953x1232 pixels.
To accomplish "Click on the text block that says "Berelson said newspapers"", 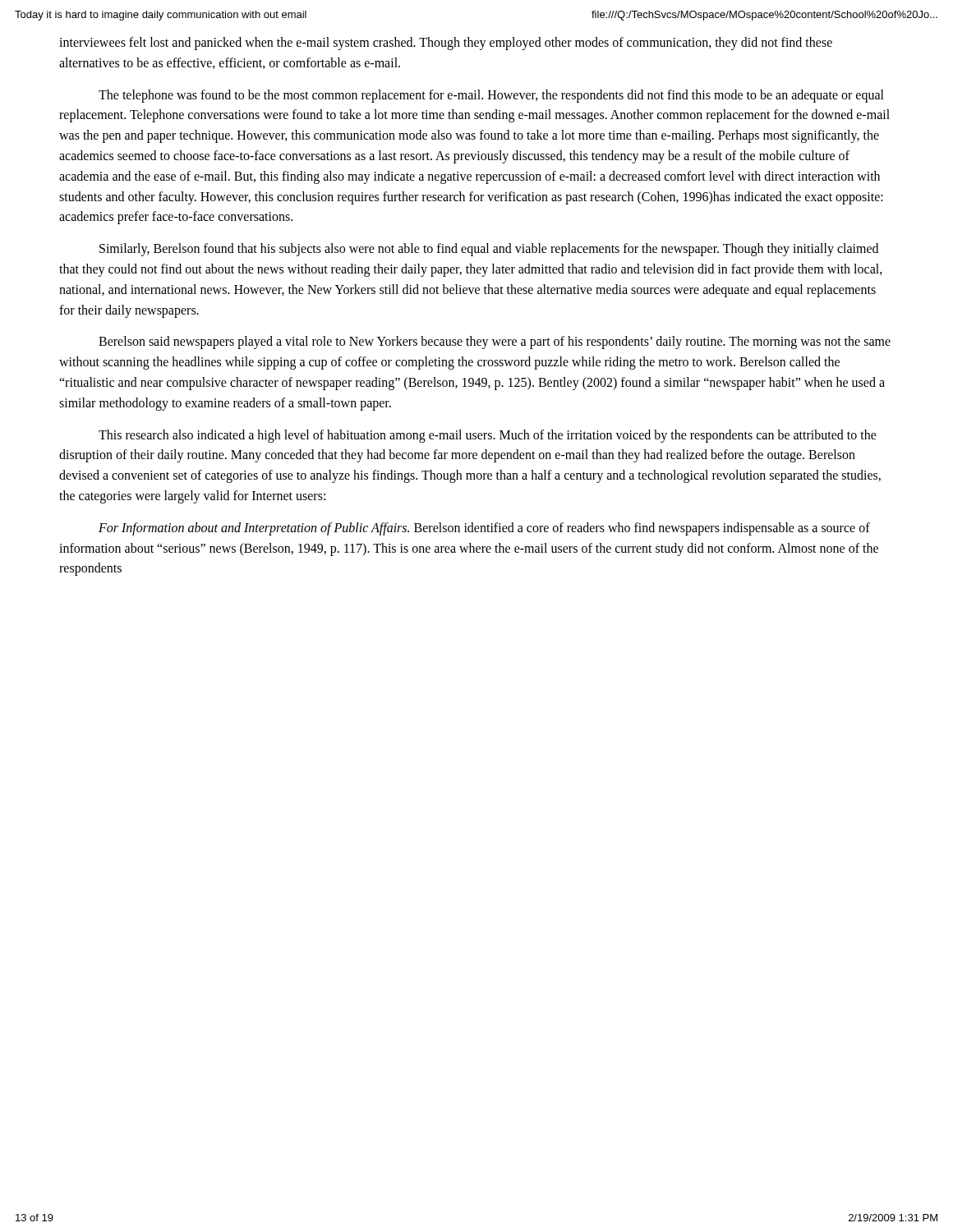I will click(476, 373).
